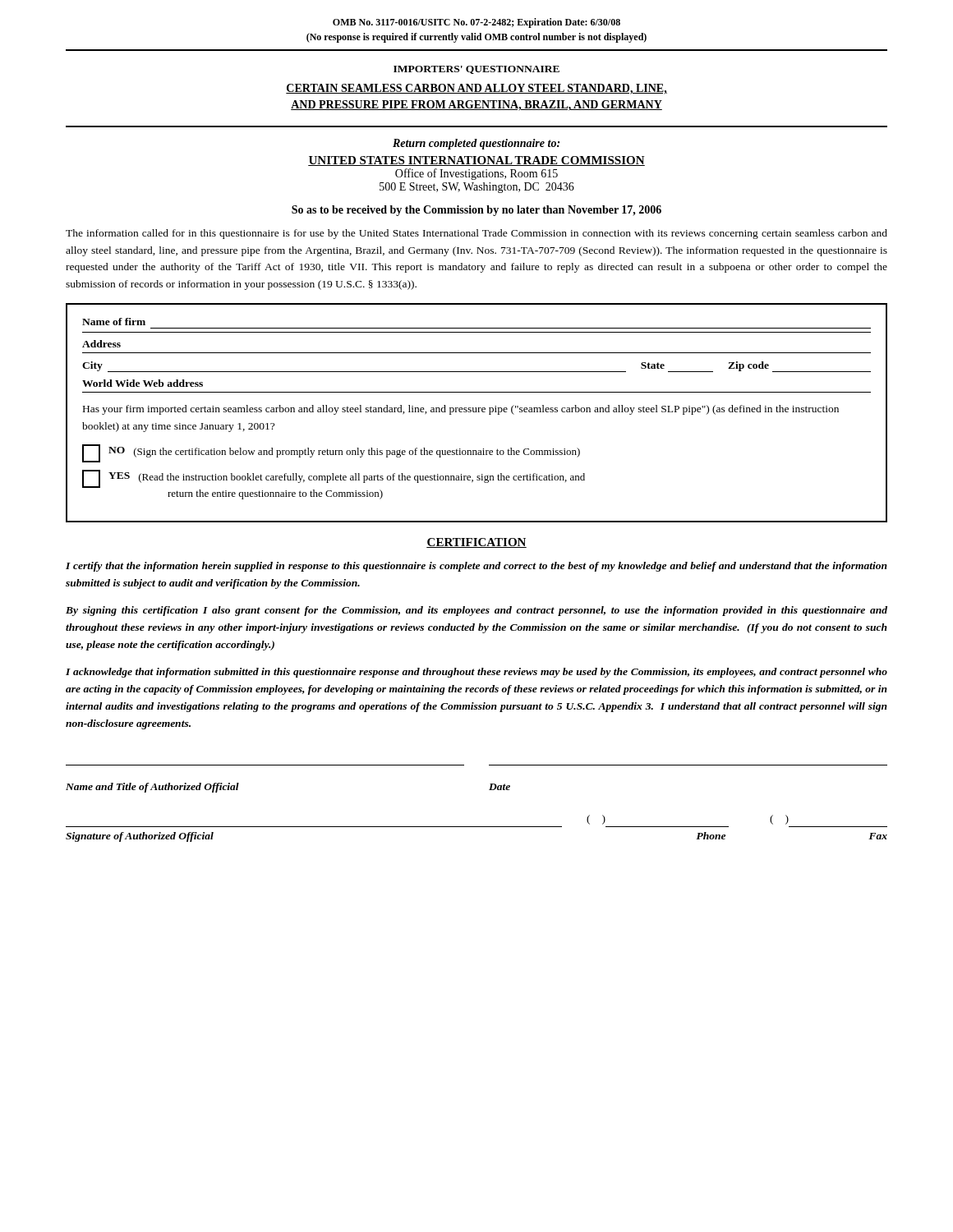This screenshot has width=953, height=1232.
Task: Locate the text block that reads "I acknowledge that"
Action: click(476, 697)
